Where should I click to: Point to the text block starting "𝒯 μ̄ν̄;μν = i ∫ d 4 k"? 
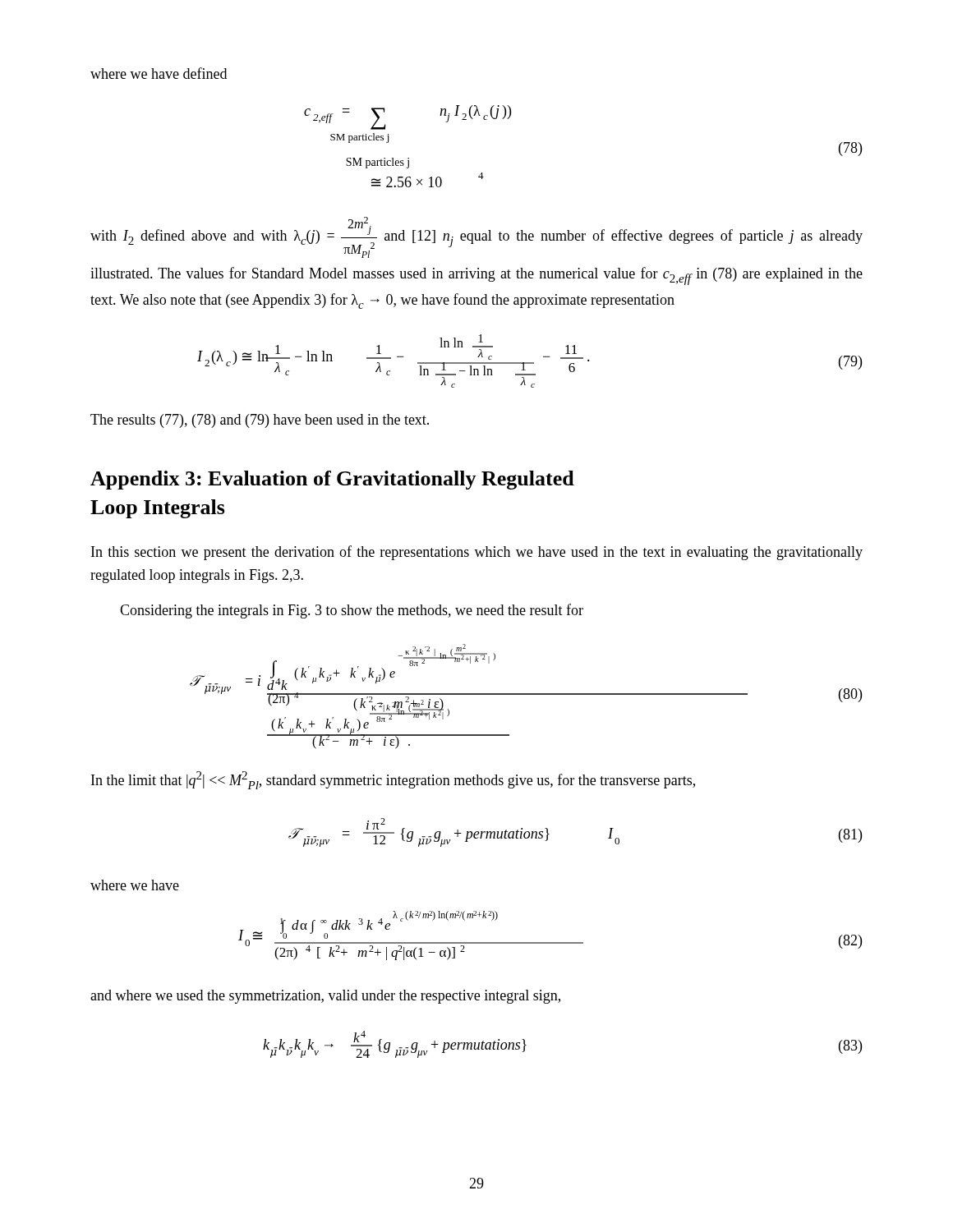coord(476,694)
